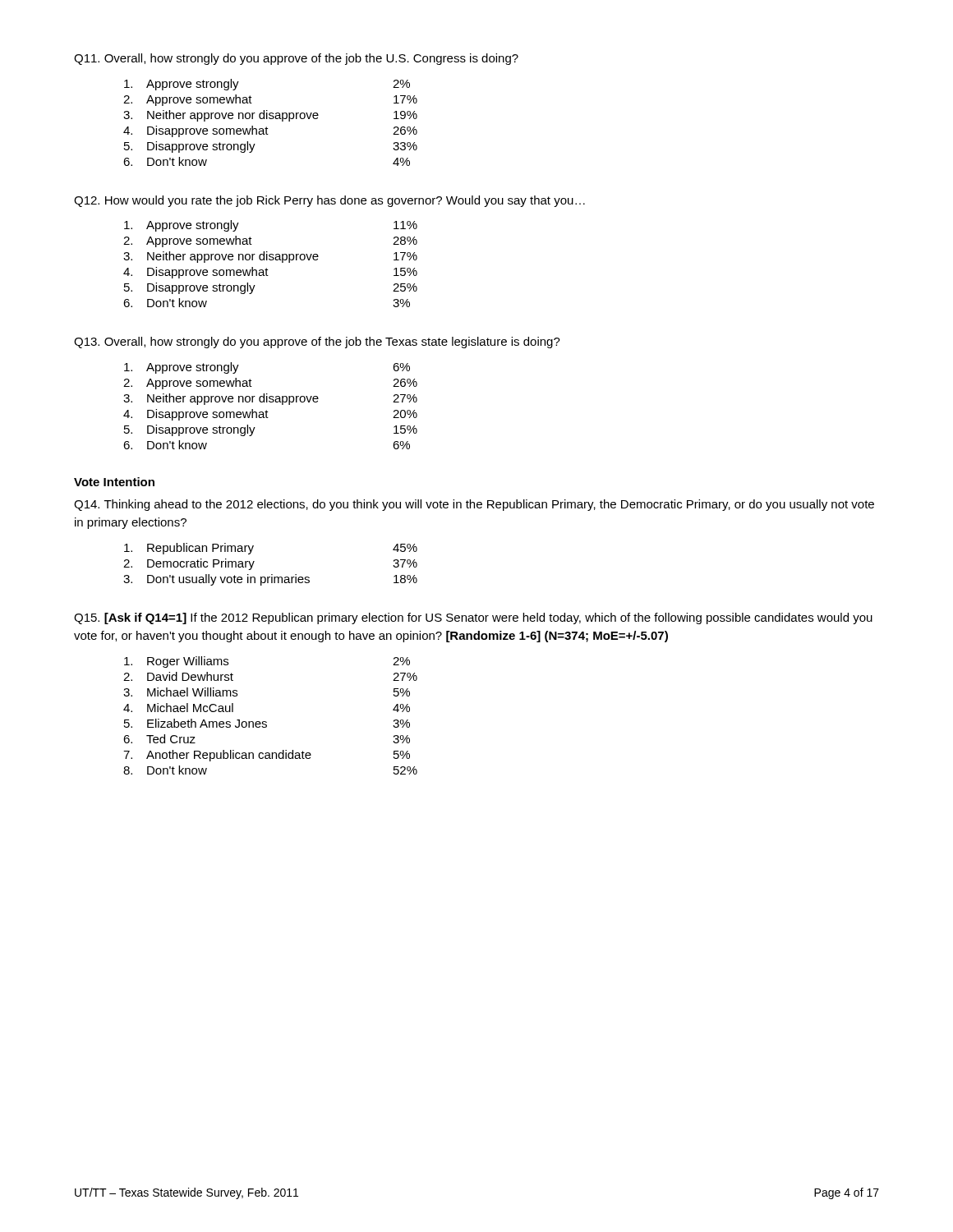953x1232 pixels.
Task: Find the text block that says "Q13. Overall, how"
Action: tap(317, 341)
